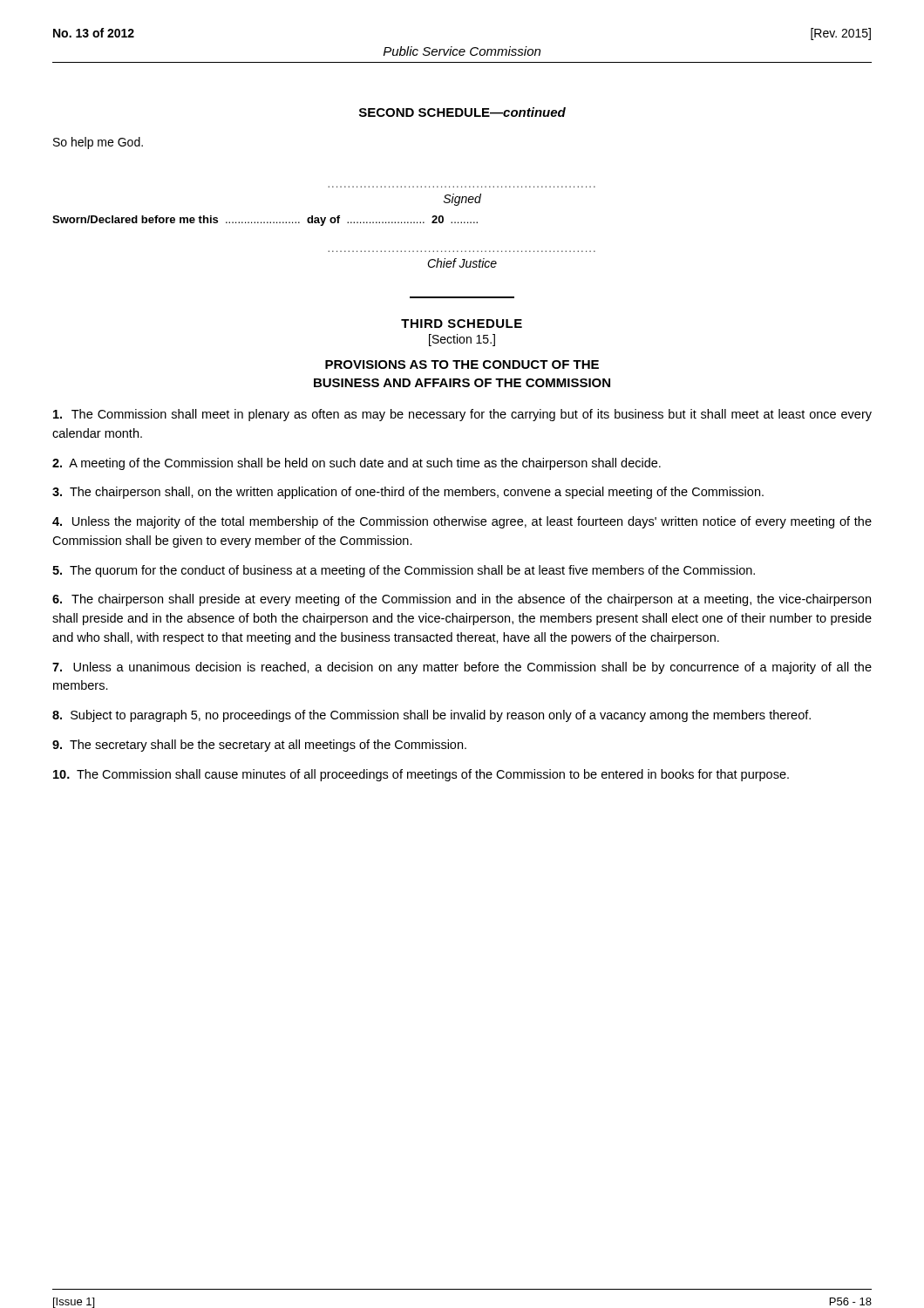This screenshot has height=1308, width=924.
Task: Find the title with the text "THIRD SCHEDULE"
Action: pos(462,323)
